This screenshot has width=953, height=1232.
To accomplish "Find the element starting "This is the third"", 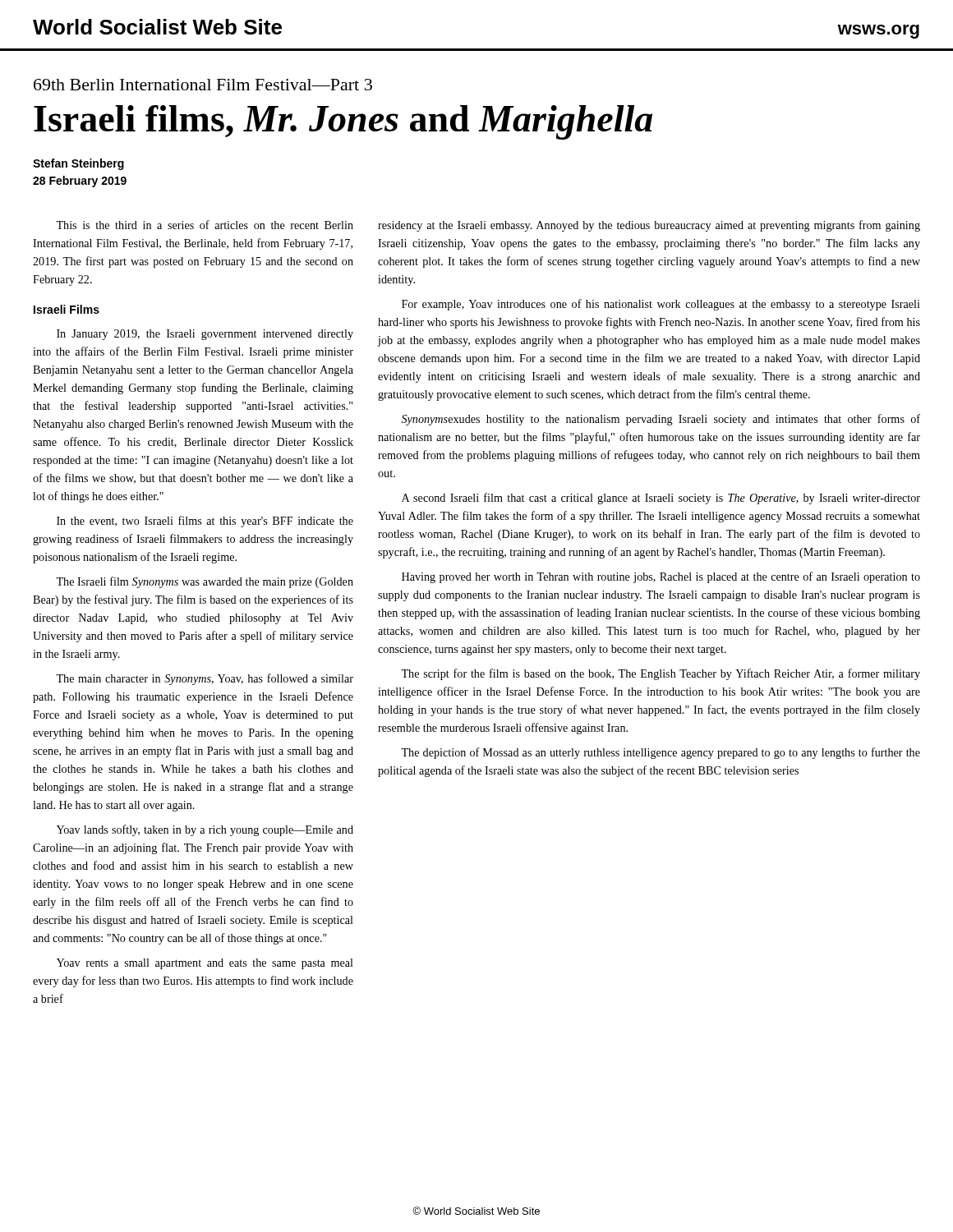I will pos(193,252).
